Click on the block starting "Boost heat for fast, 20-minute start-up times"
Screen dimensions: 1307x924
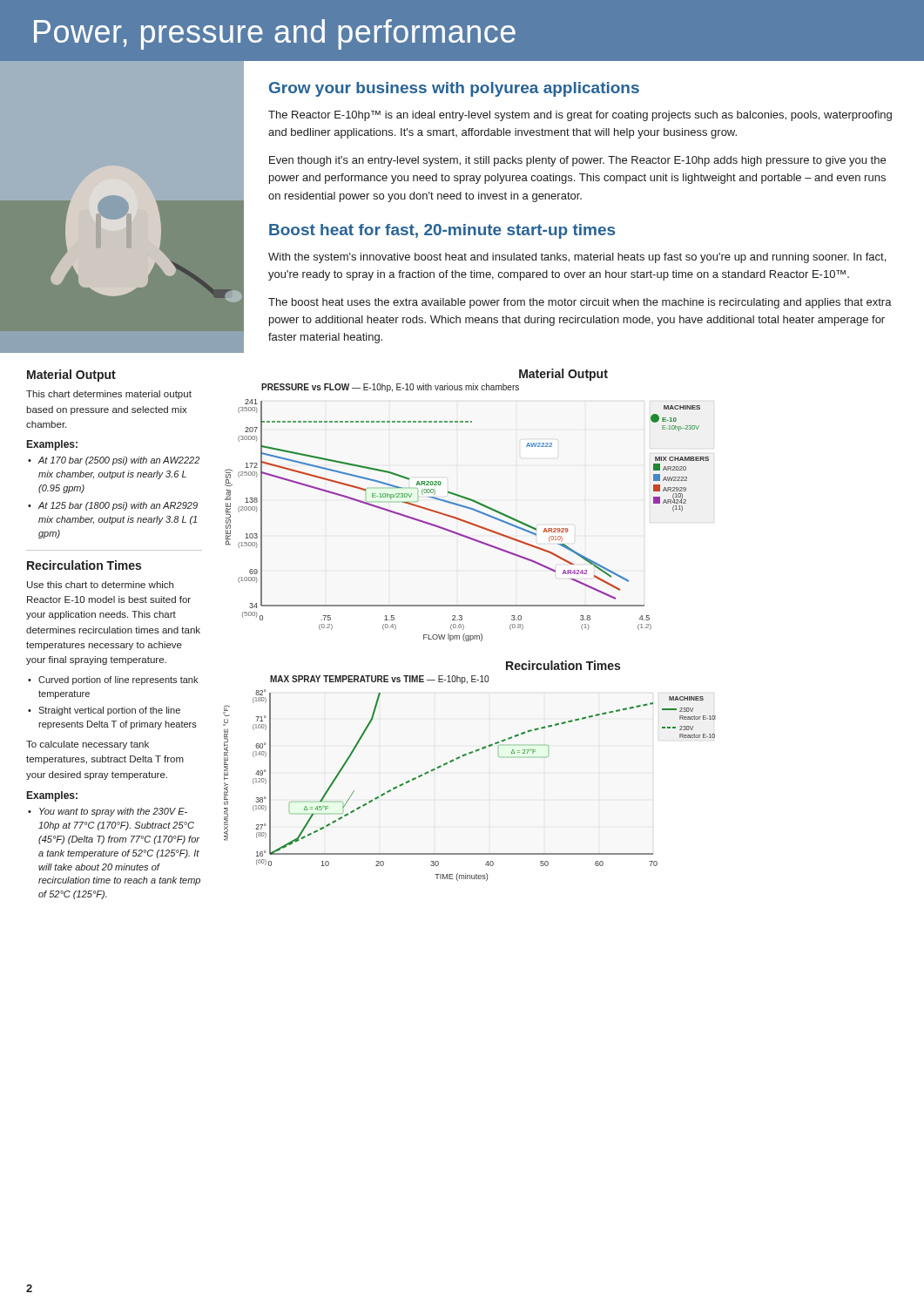tap(442, 229)
